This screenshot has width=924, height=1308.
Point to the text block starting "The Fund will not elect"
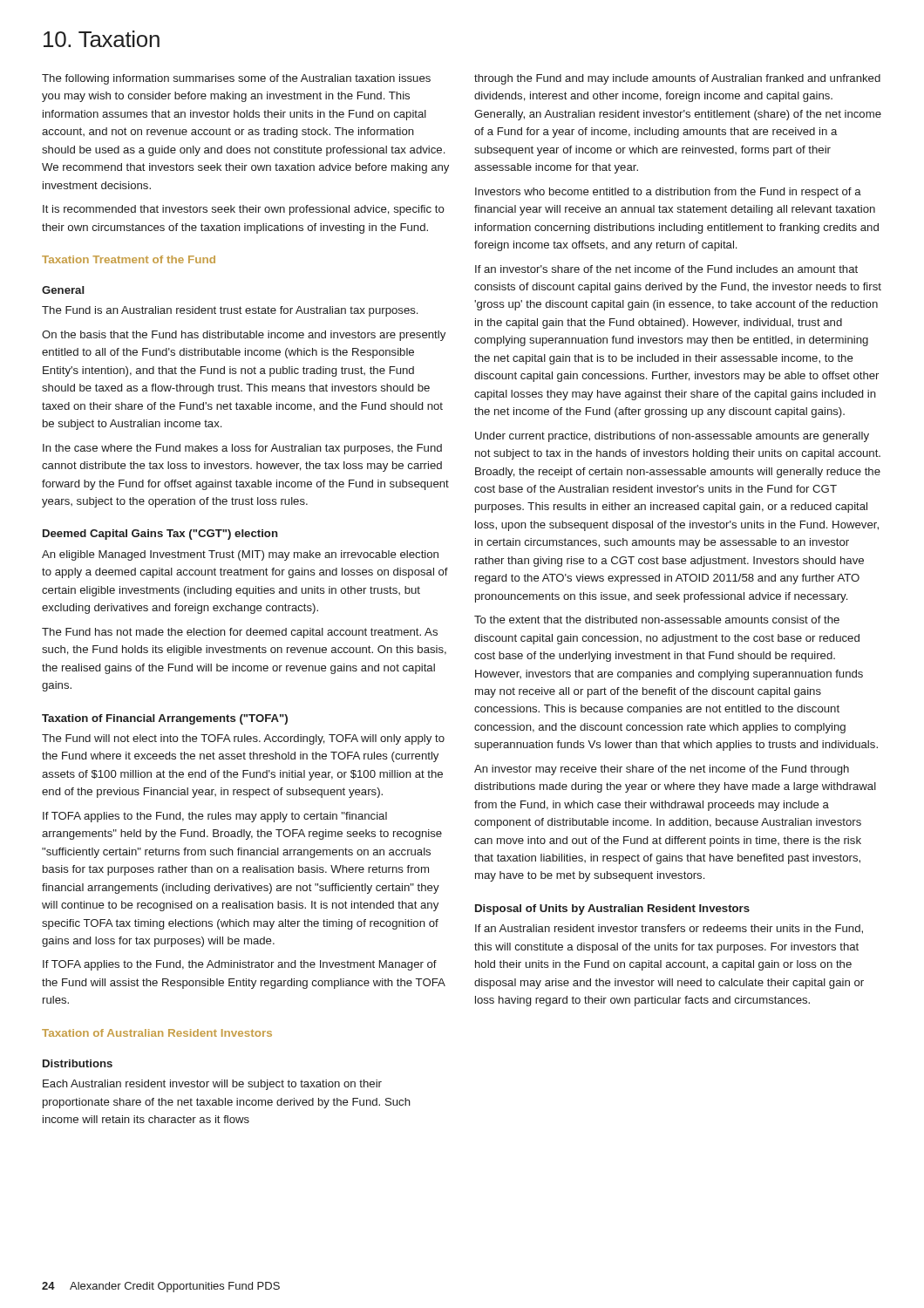[246, 766]
